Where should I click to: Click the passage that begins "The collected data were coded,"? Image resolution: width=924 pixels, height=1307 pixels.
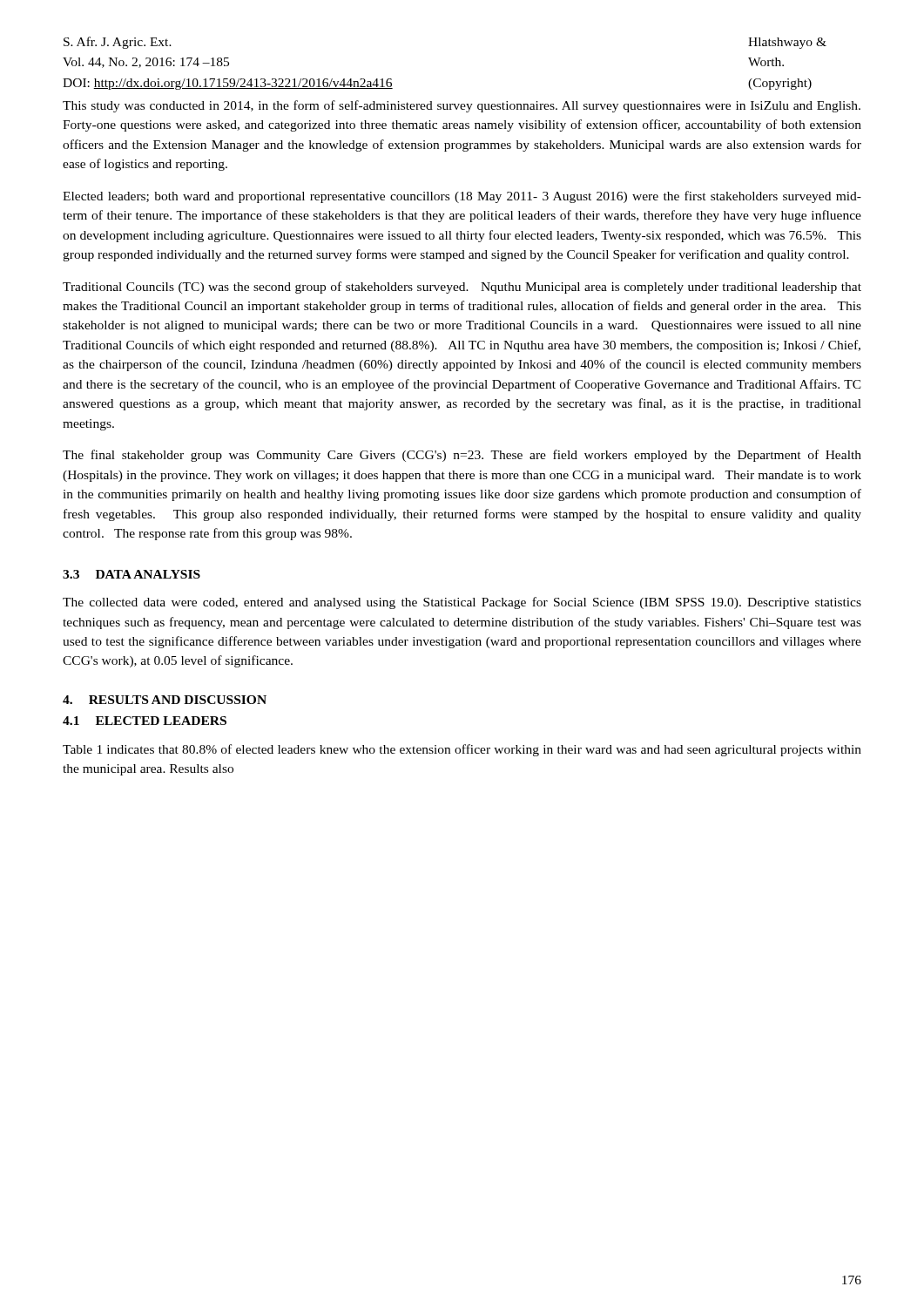click(462, 631)
